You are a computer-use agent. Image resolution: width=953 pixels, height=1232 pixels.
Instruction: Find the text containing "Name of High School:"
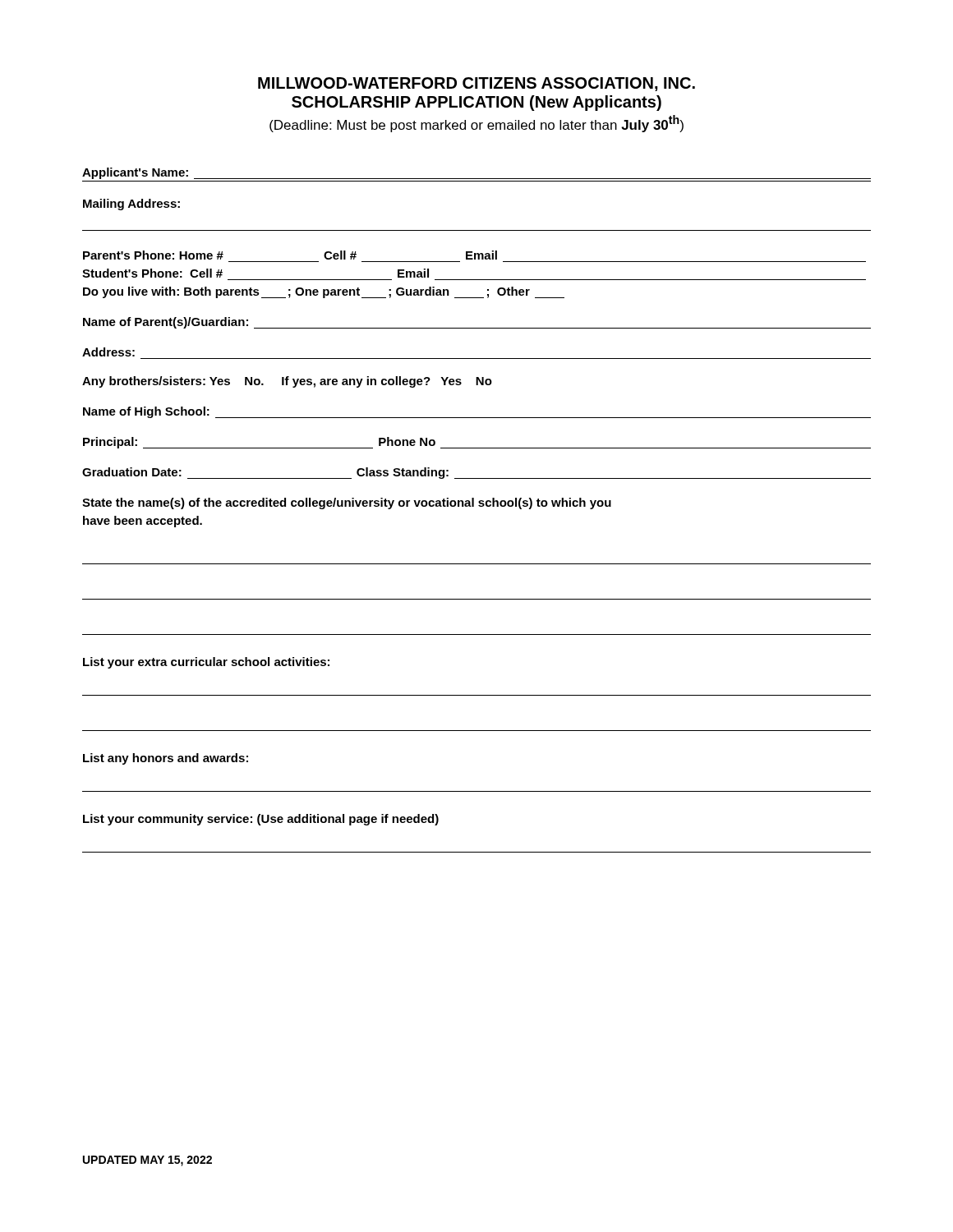point(476,410)
